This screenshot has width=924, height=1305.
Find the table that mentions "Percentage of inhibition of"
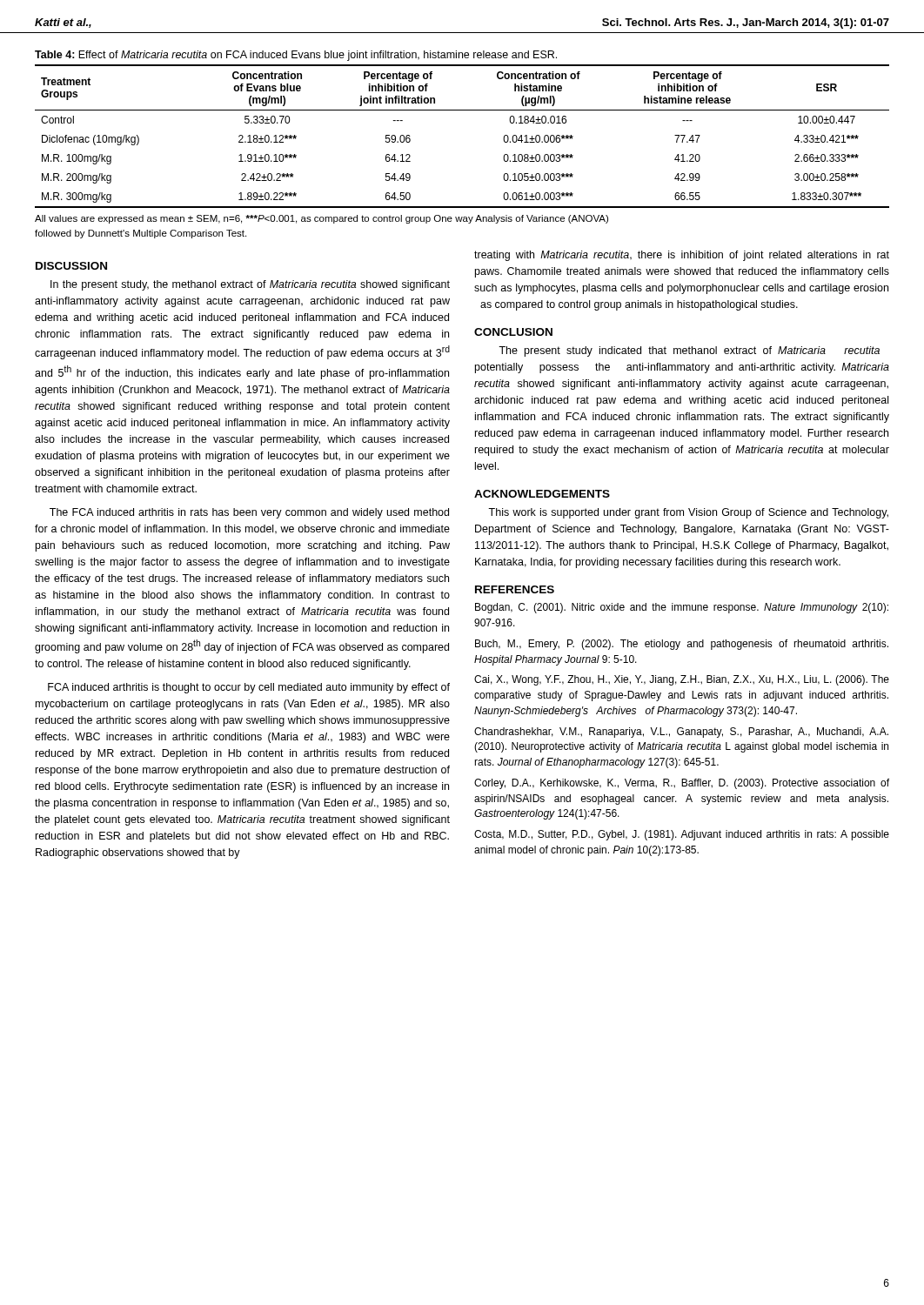pyautogui.click(x=462, y=136)
